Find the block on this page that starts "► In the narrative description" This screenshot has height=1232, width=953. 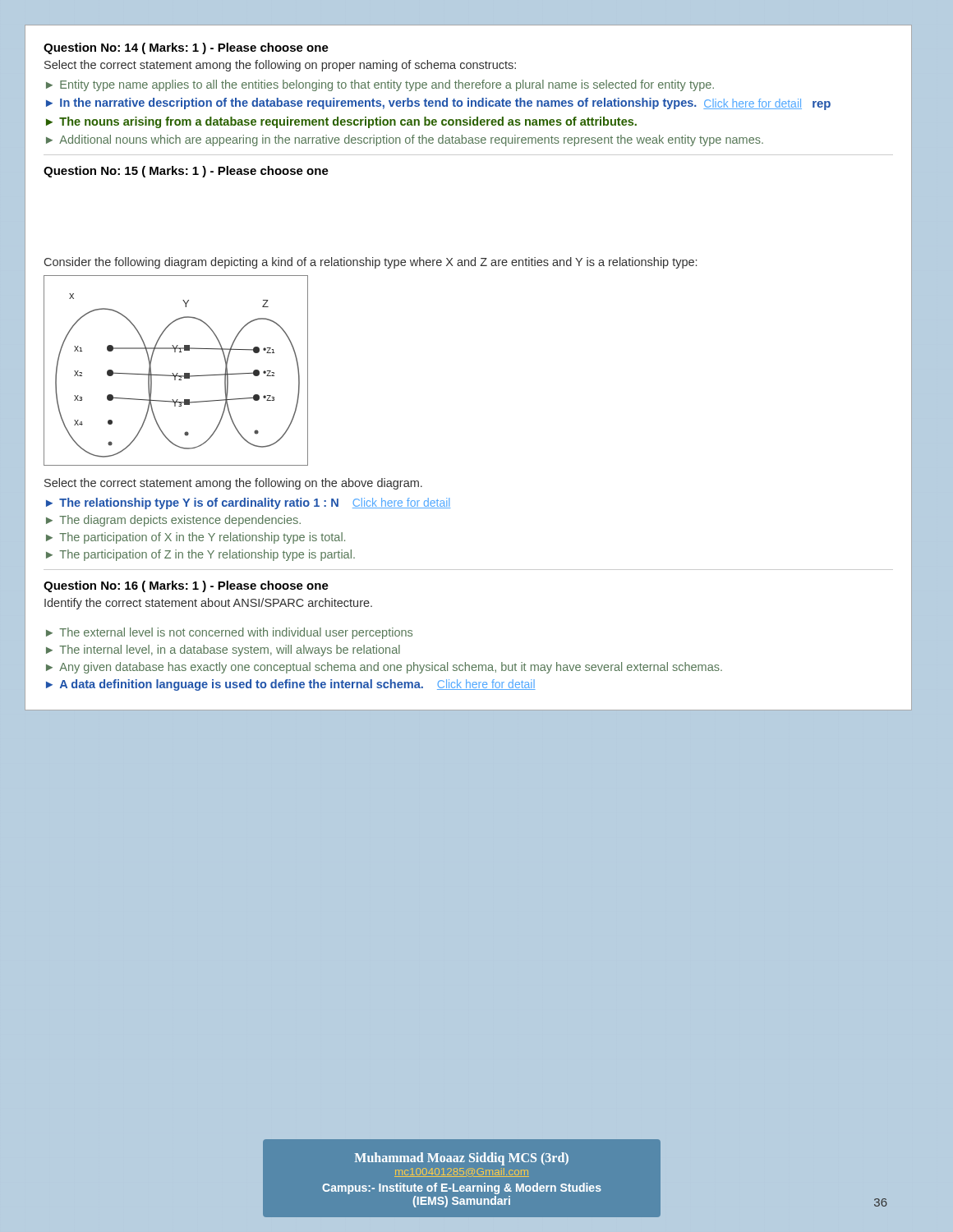tap(437, 103)
